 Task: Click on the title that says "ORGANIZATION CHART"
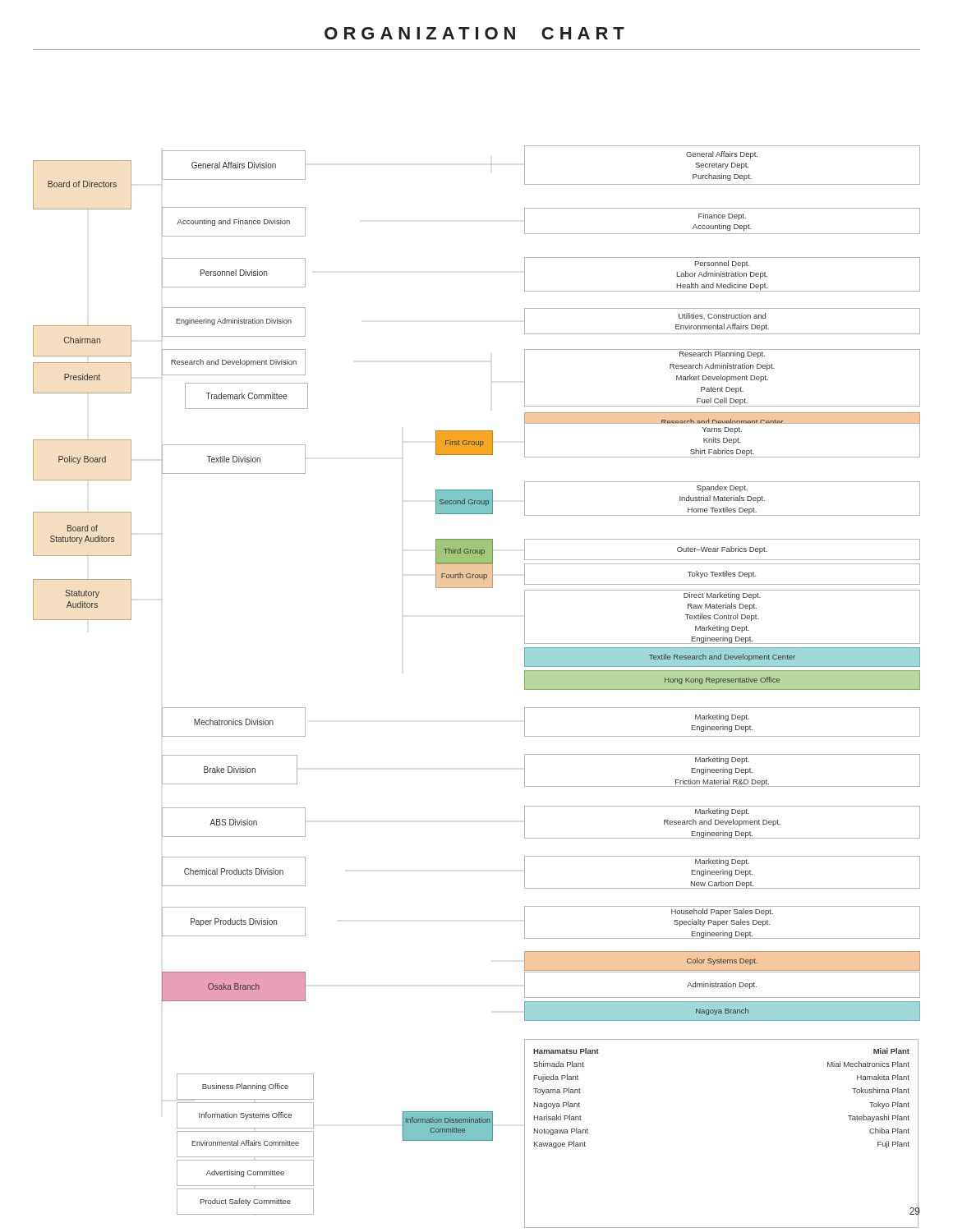(476, 33)
